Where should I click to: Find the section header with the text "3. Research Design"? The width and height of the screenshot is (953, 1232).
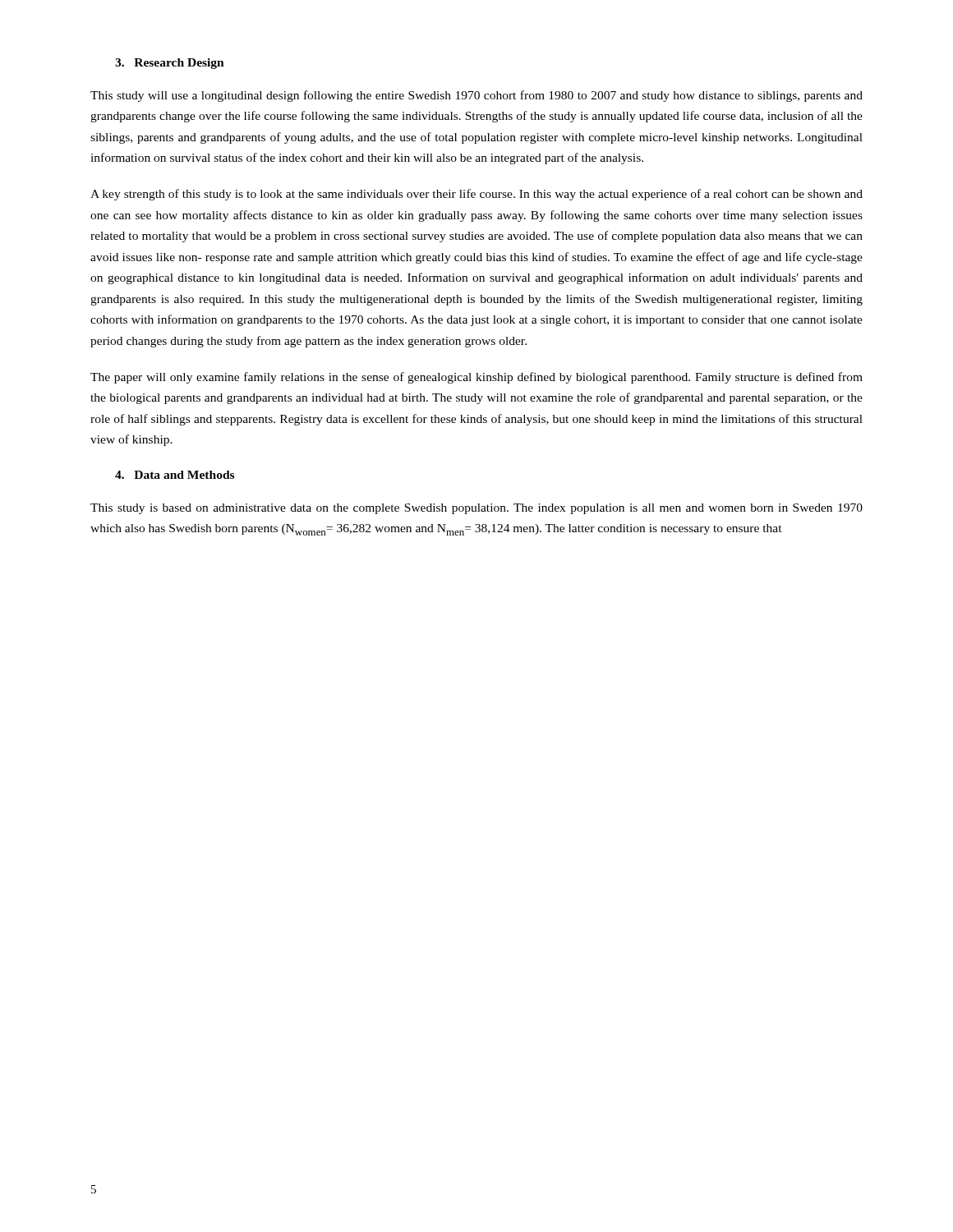click(x=170, y=62)
